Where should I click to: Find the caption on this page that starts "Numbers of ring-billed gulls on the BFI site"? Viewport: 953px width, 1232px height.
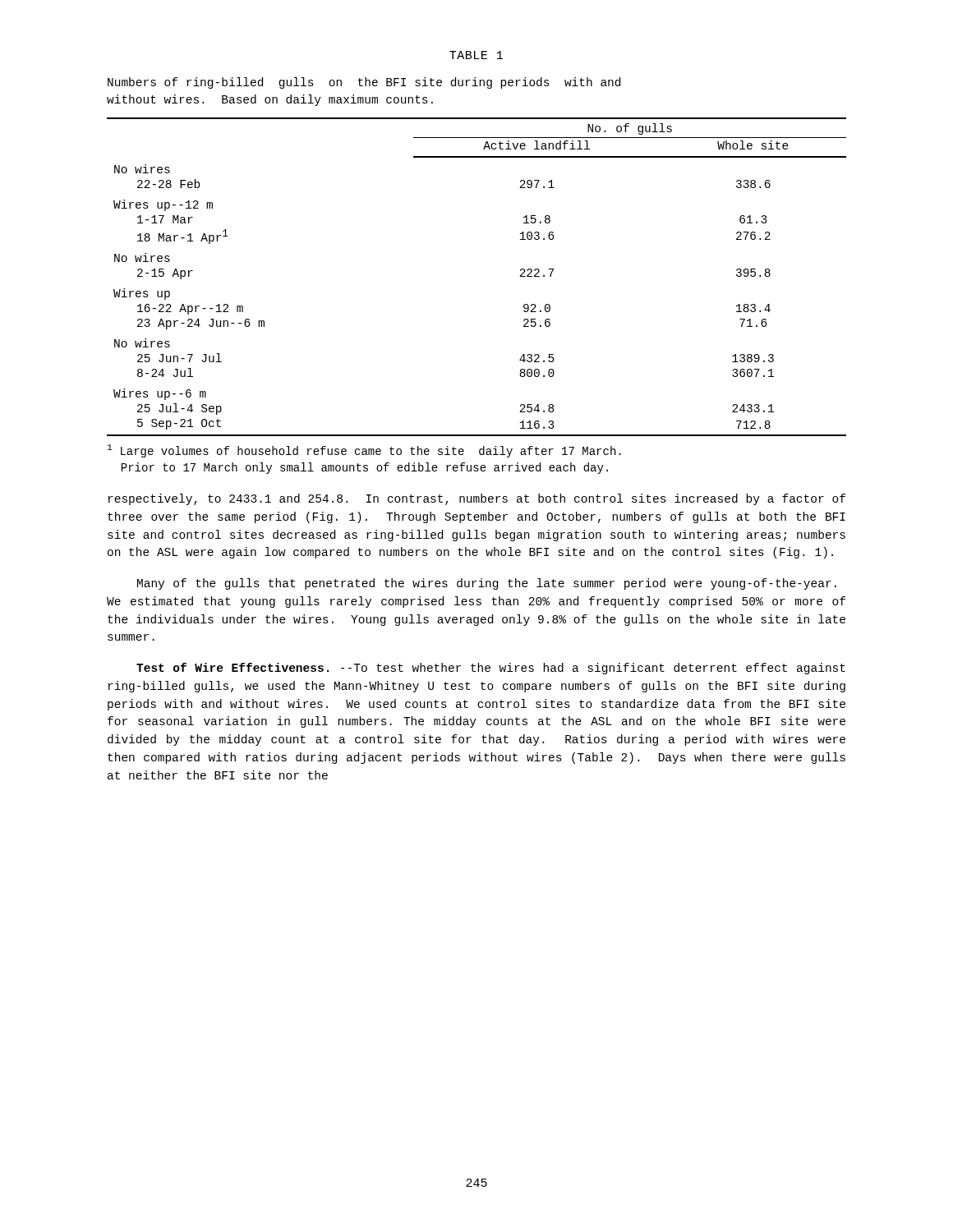point(364,92)
